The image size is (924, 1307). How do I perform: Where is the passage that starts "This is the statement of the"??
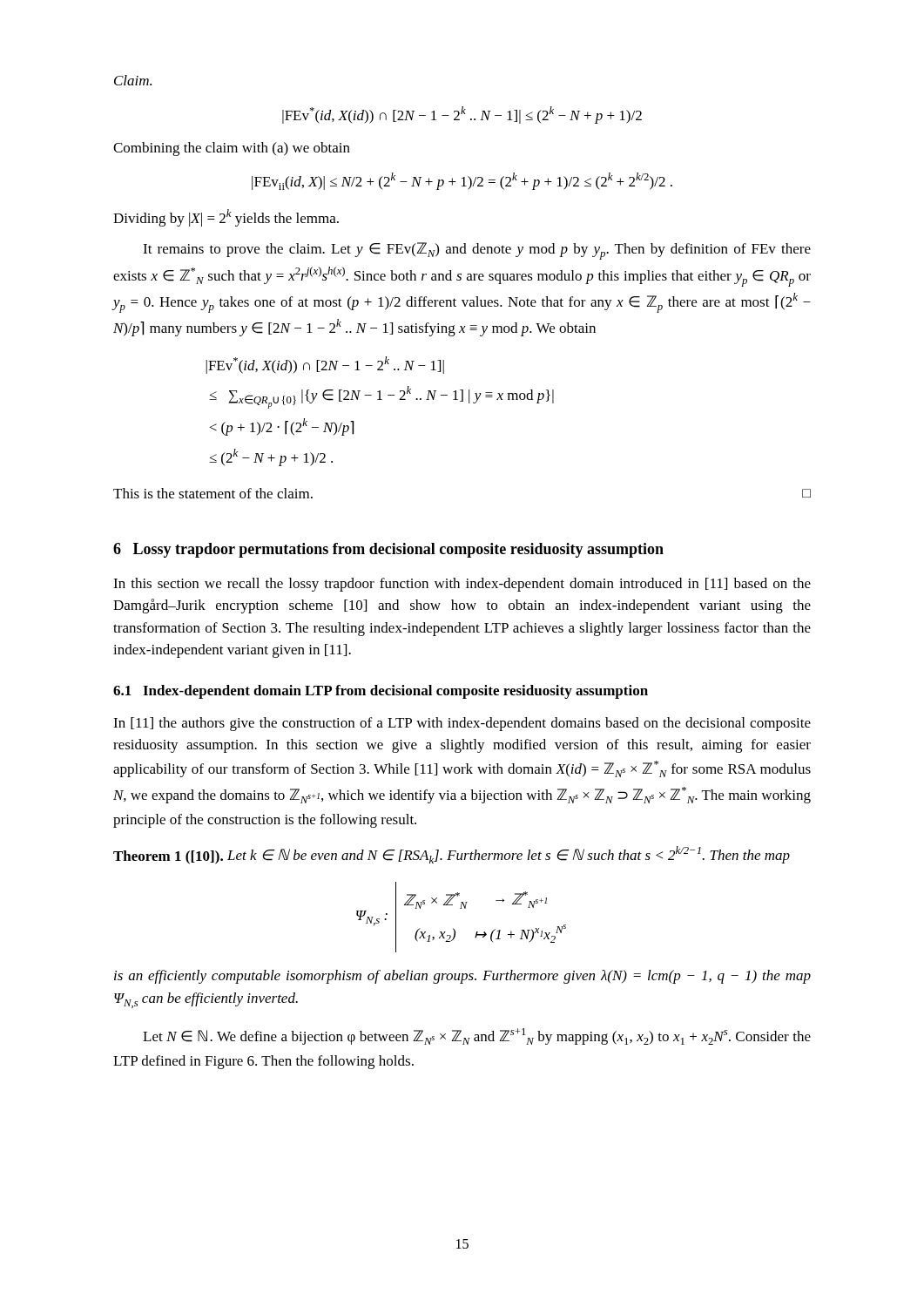(x=225, y=493)
